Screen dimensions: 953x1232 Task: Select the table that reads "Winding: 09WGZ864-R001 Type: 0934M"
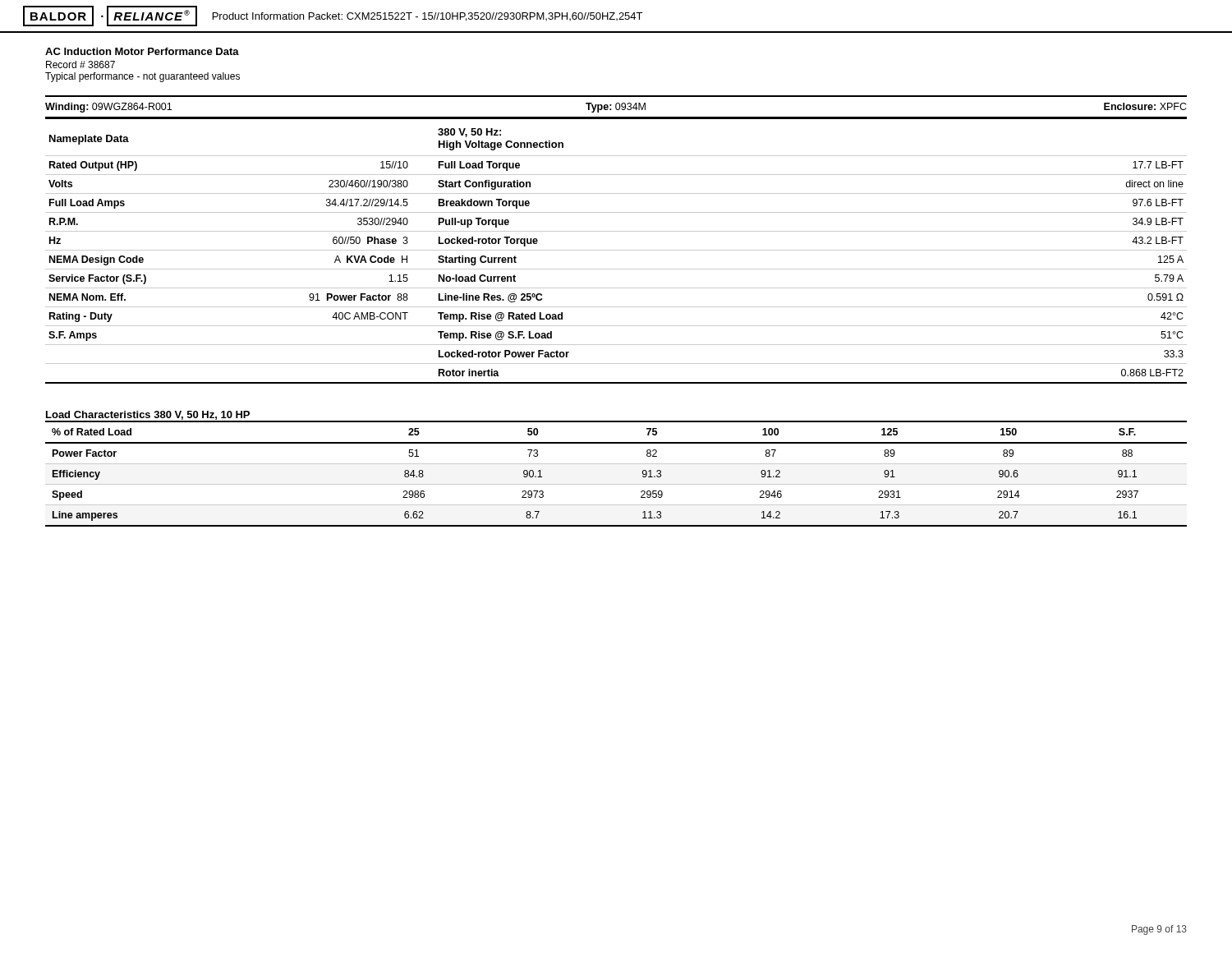point(616,106)
